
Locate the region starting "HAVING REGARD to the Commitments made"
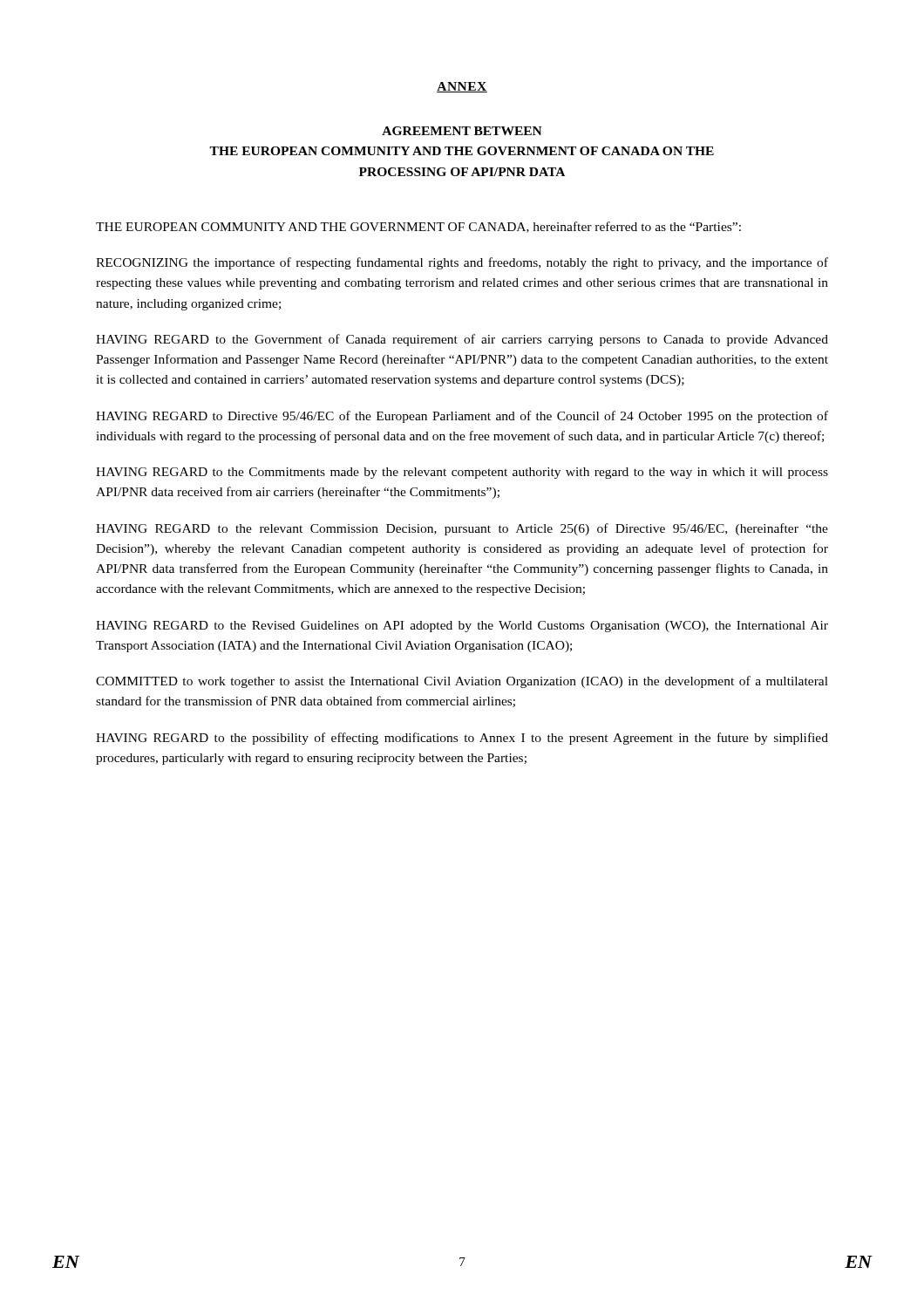pyautogui.click(x=462, y=481)
